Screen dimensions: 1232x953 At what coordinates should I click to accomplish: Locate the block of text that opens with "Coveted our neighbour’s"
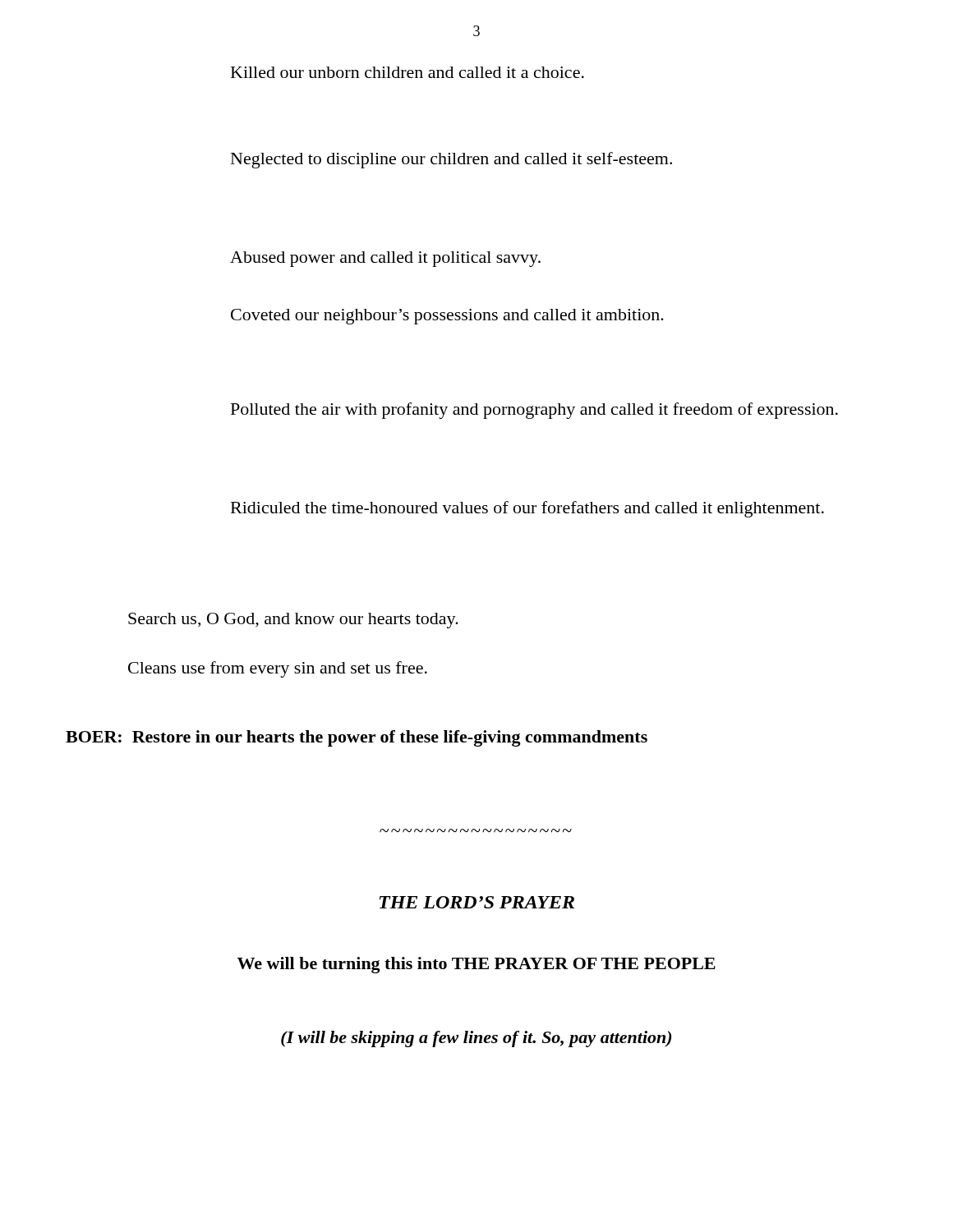pyautogui.click(x=447, y=314)
